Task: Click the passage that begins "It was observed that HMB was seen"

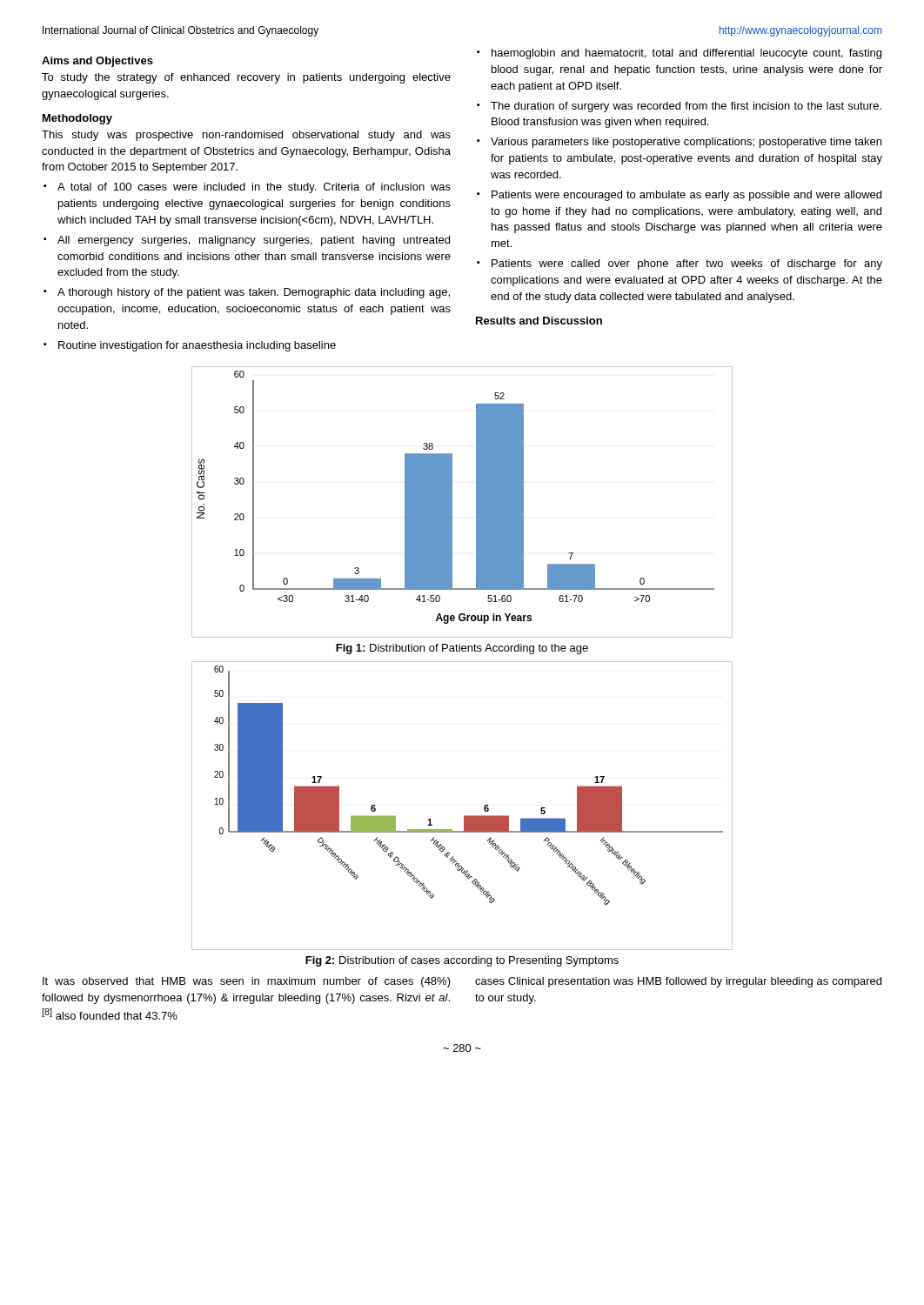Action: click(x=246, y=998)
